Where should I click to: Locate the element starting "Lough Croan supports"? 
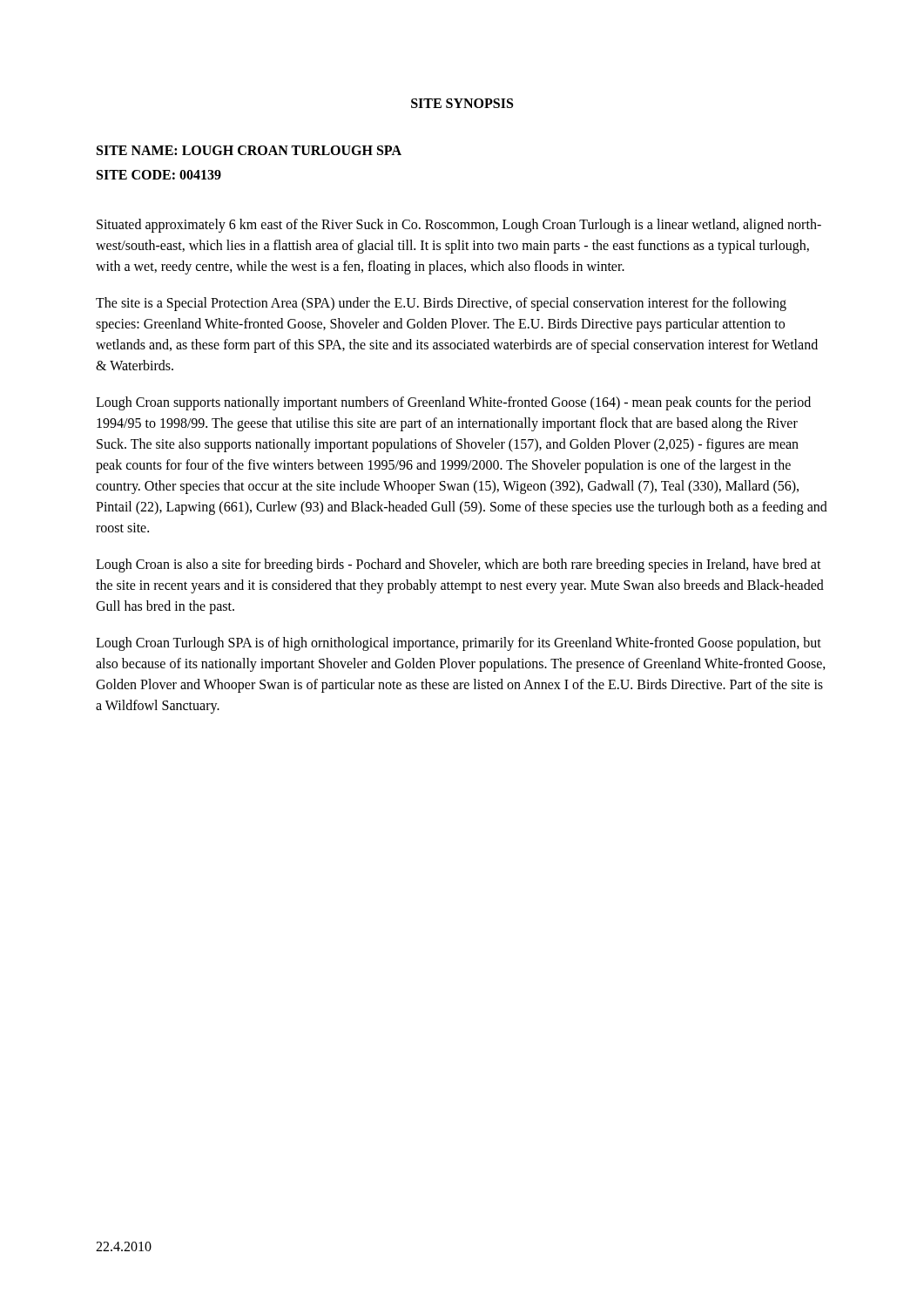tap(461, 465)
